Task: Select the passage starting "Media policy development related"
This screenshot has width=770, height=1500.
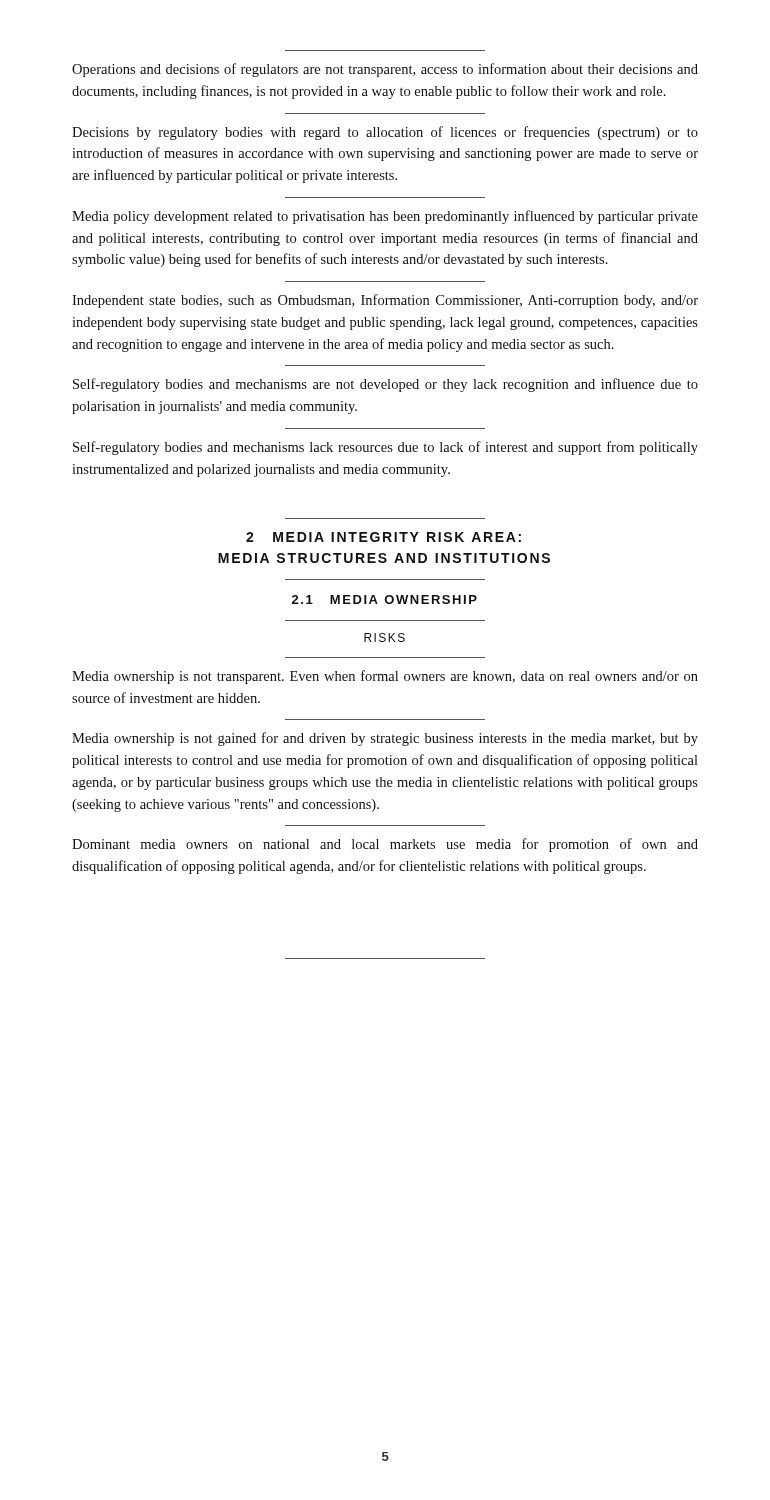Action: tap(385, 238)
